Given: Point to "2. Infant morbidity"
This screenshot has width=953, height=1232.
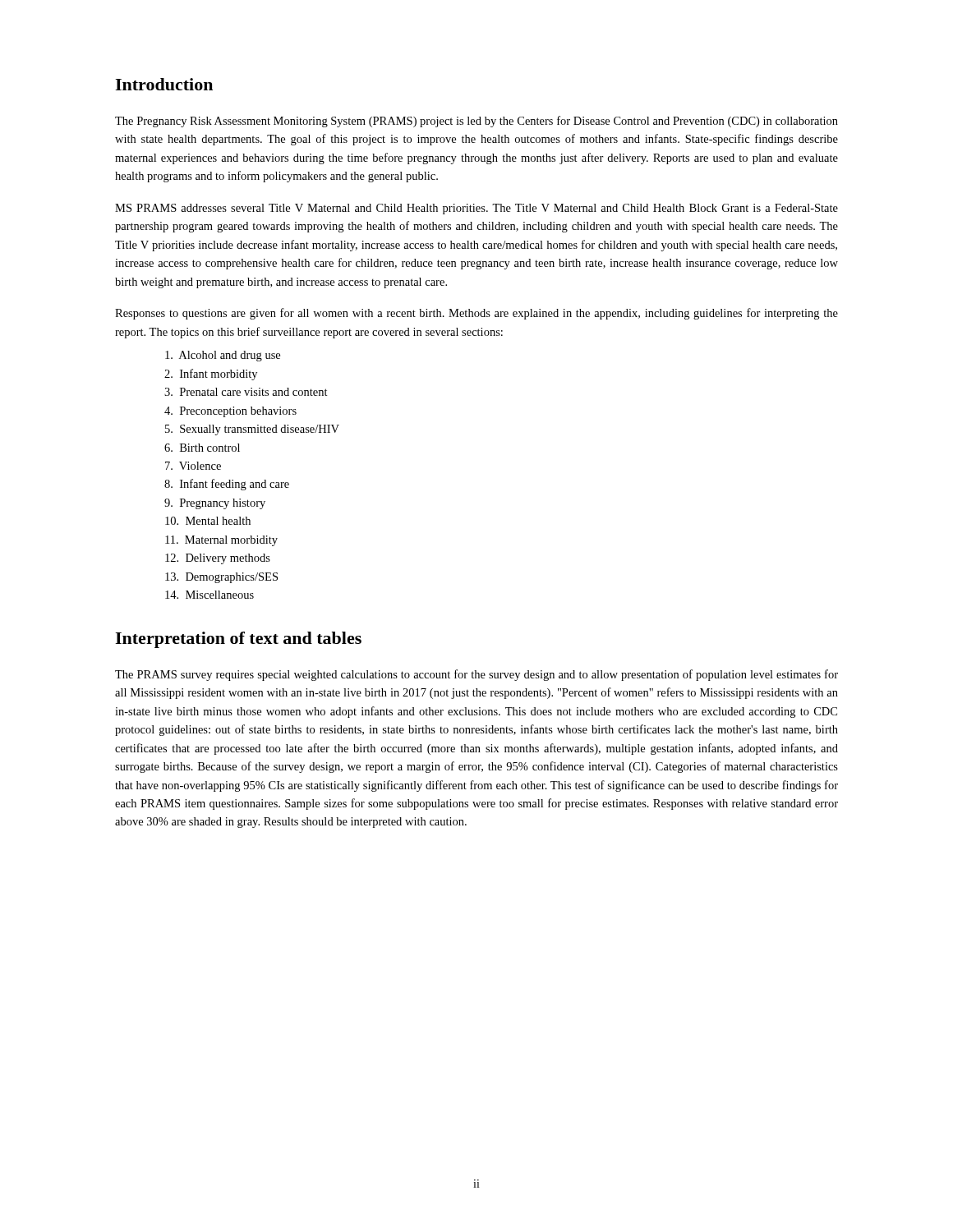Looking at the screenshot, I should pos(211,373).
